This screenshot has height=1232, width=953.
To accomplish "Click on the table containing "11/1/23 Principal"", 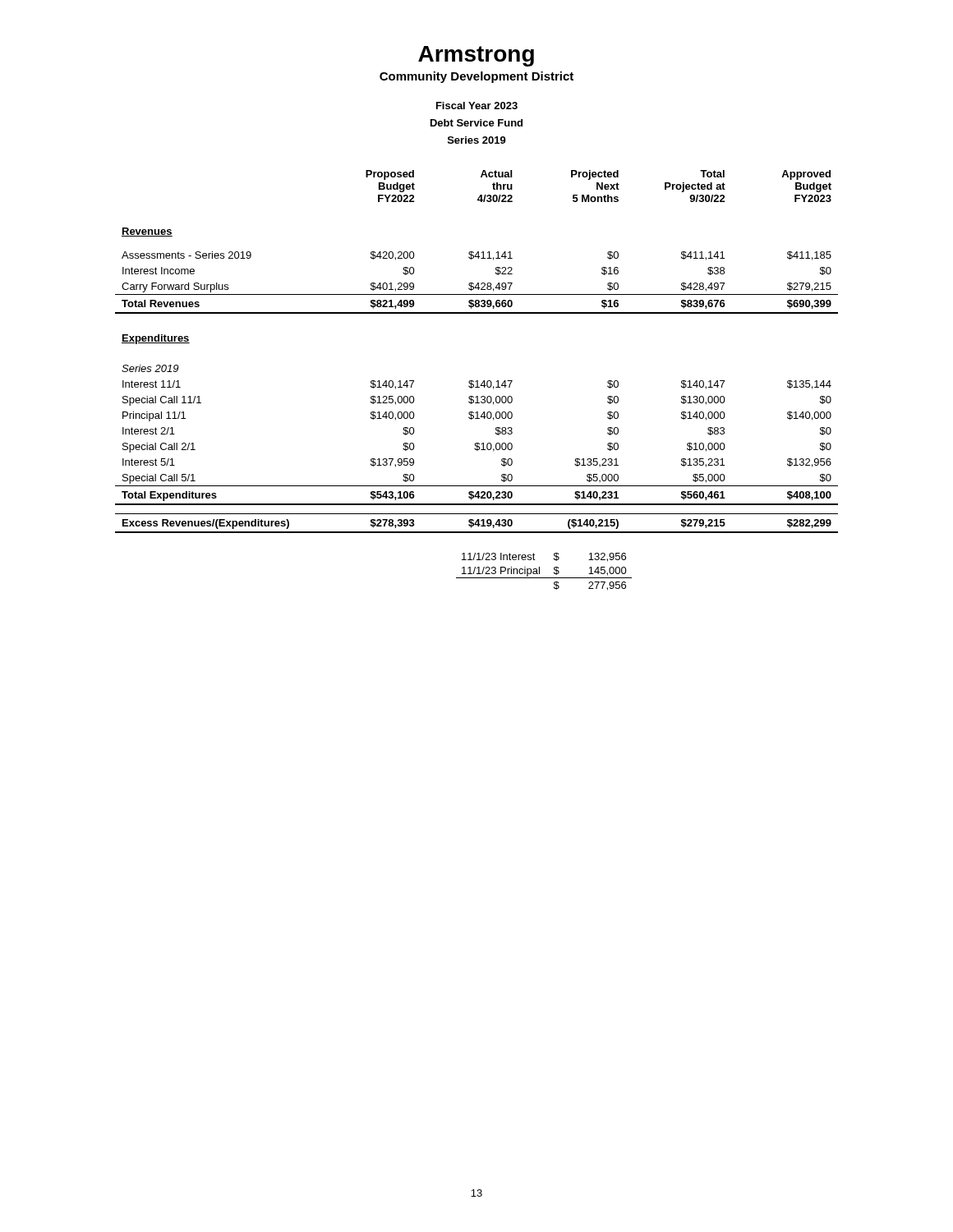I will 476,571.
